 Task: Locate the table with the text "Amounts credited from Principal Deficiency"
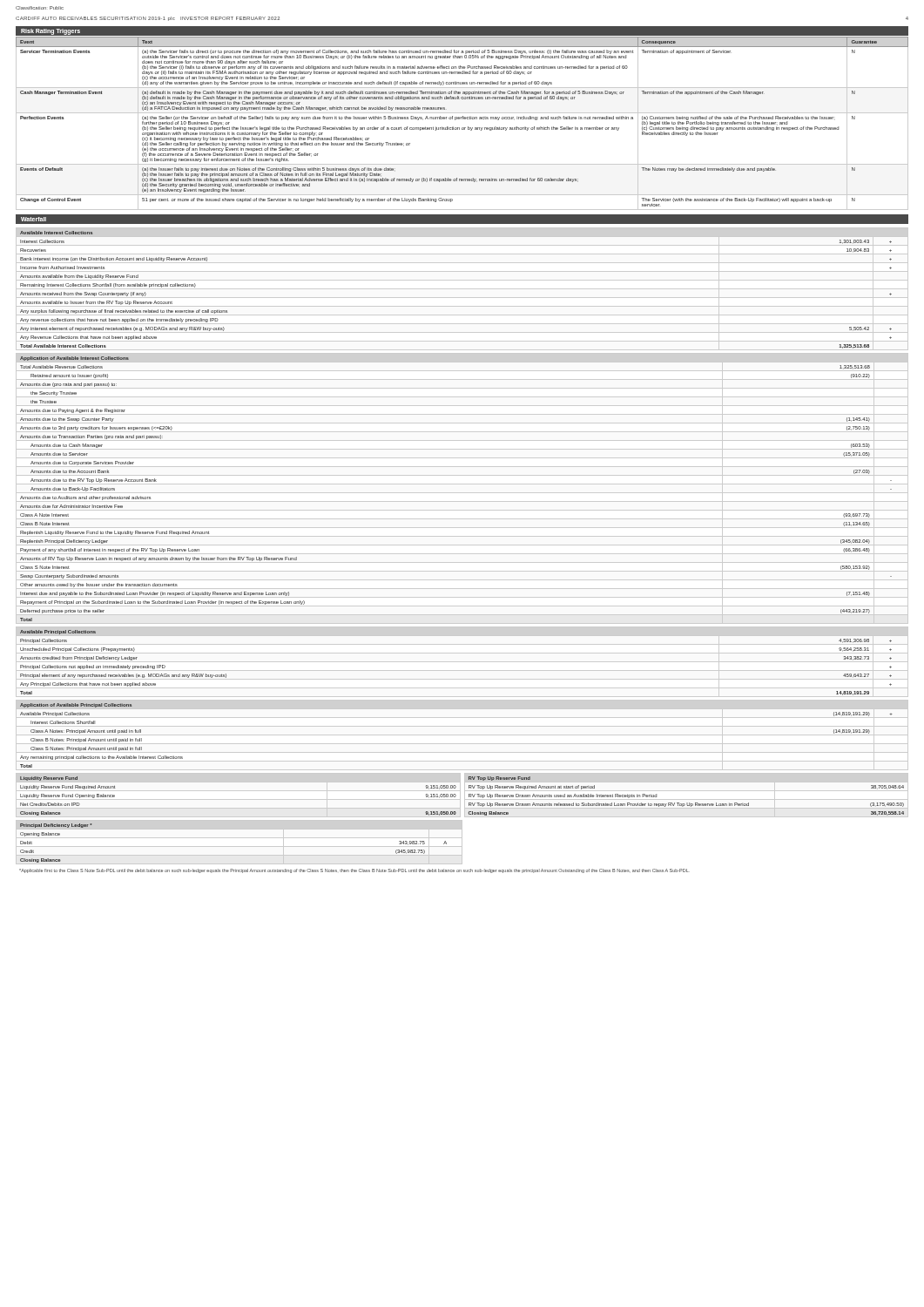(x=462, y=662)
